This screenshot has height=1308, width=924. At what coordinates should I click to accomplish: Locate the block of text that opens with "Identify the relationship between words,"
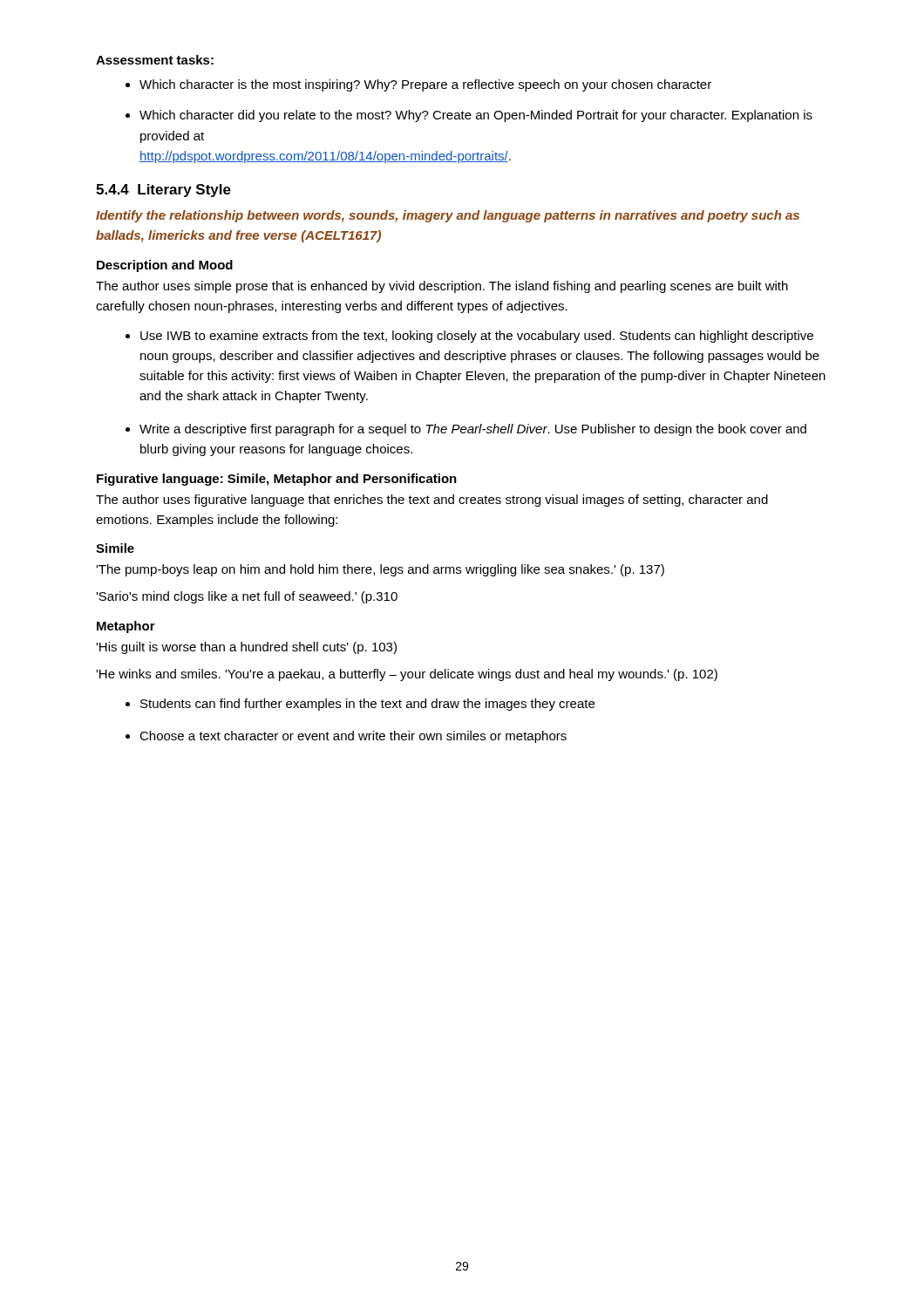[x=448, y=225]
